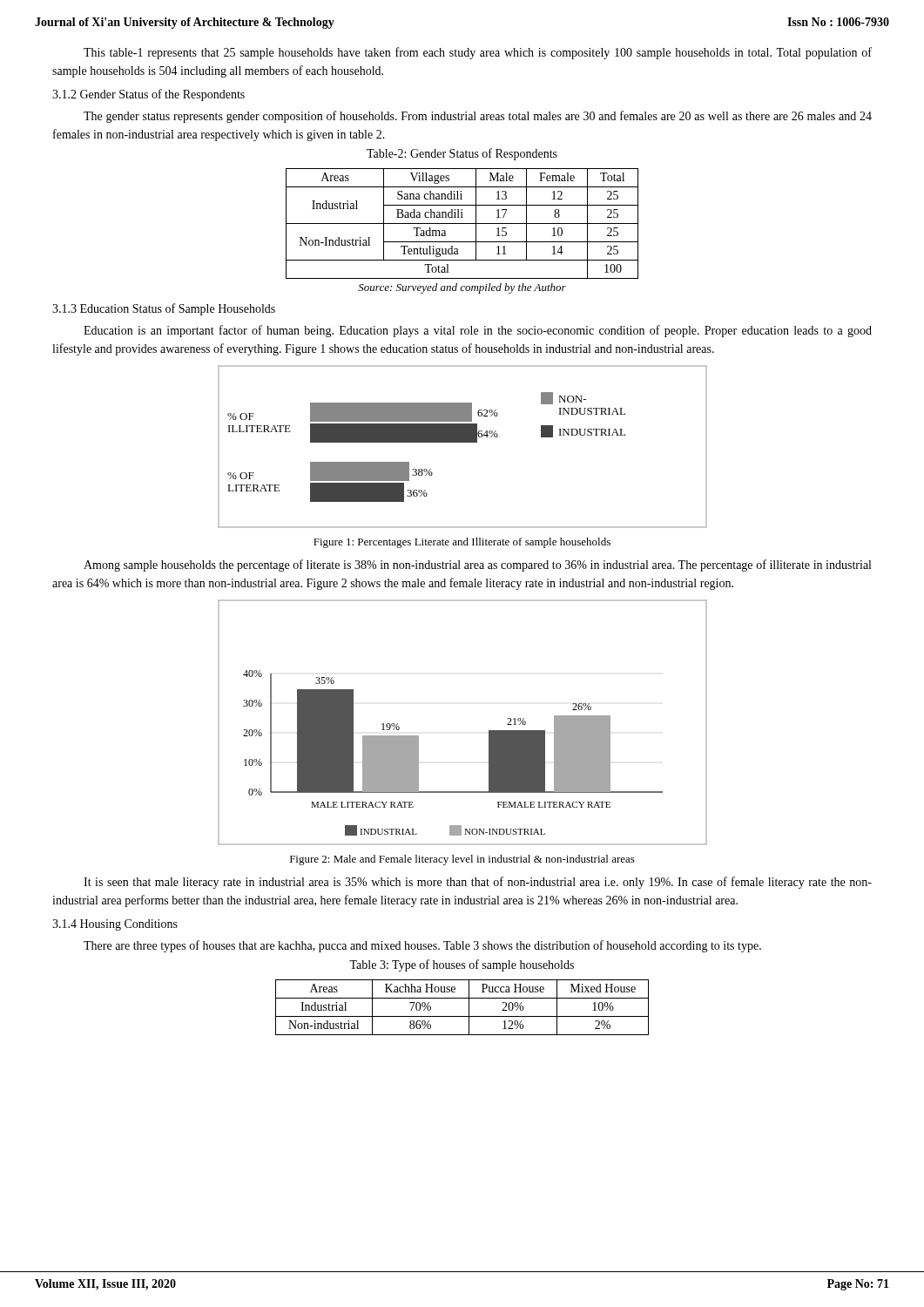Select the block starting "Education is an important factor of human"

click(462, 340)
